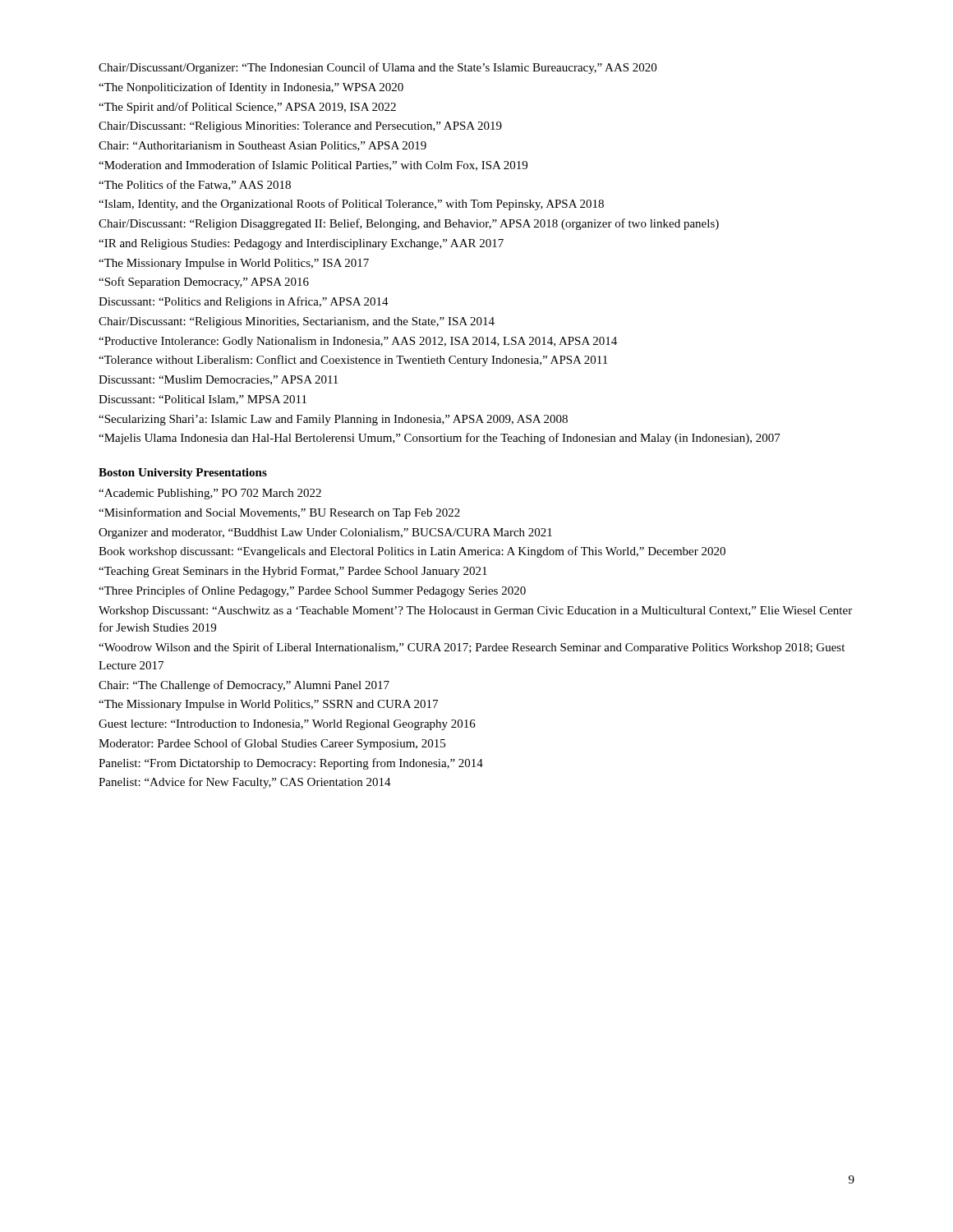Select the text starting "“Productive Intolerance: Godly Nationalism in Indonesia,” AAS 2012,"
Image resolution: width=953 pixels, height=1232 pixels.
(x=358, y=340)
